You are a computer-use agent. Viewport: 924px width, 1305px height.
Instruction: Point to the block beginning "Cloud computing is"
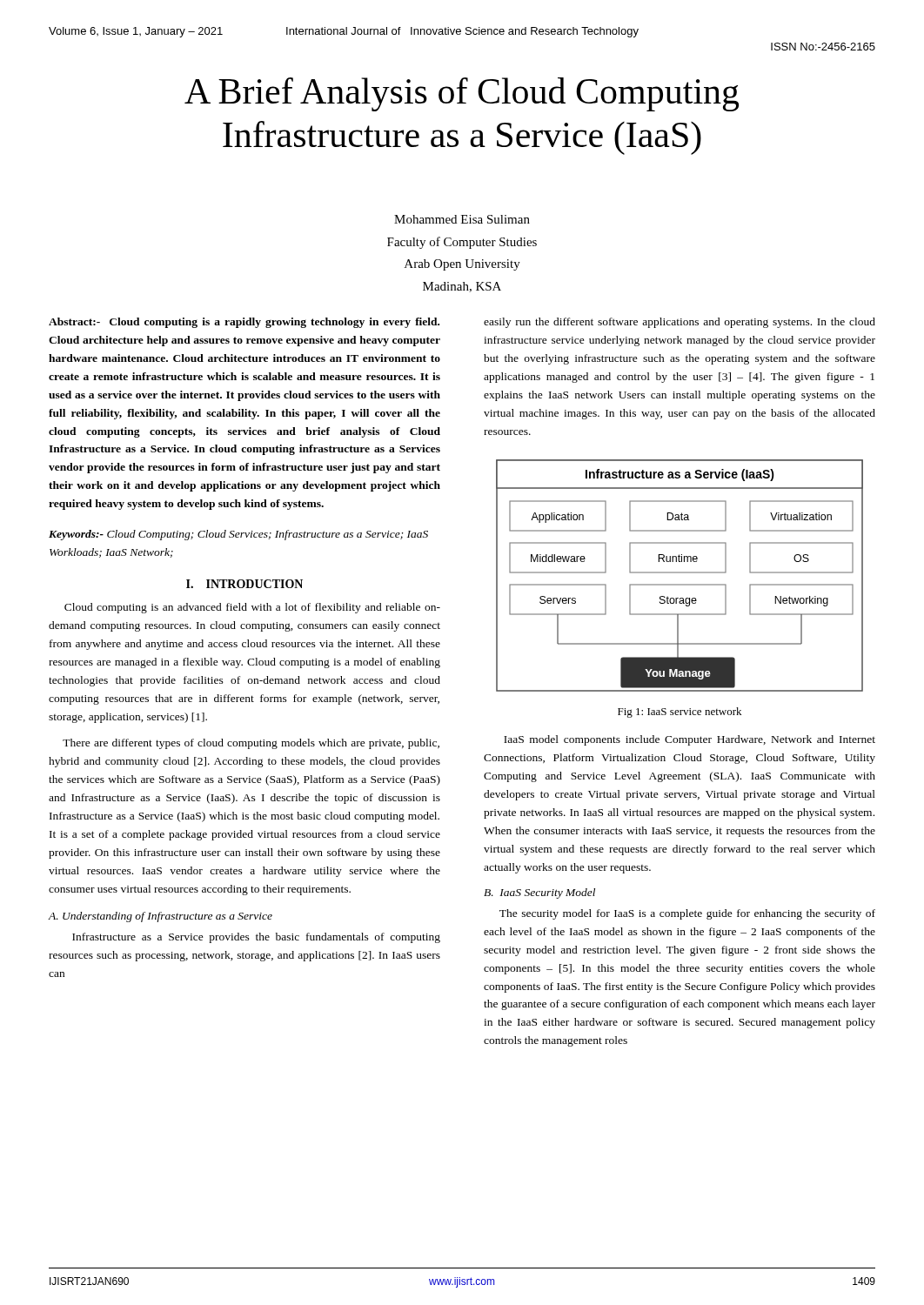pyautogui.click(x=244, y=661)
